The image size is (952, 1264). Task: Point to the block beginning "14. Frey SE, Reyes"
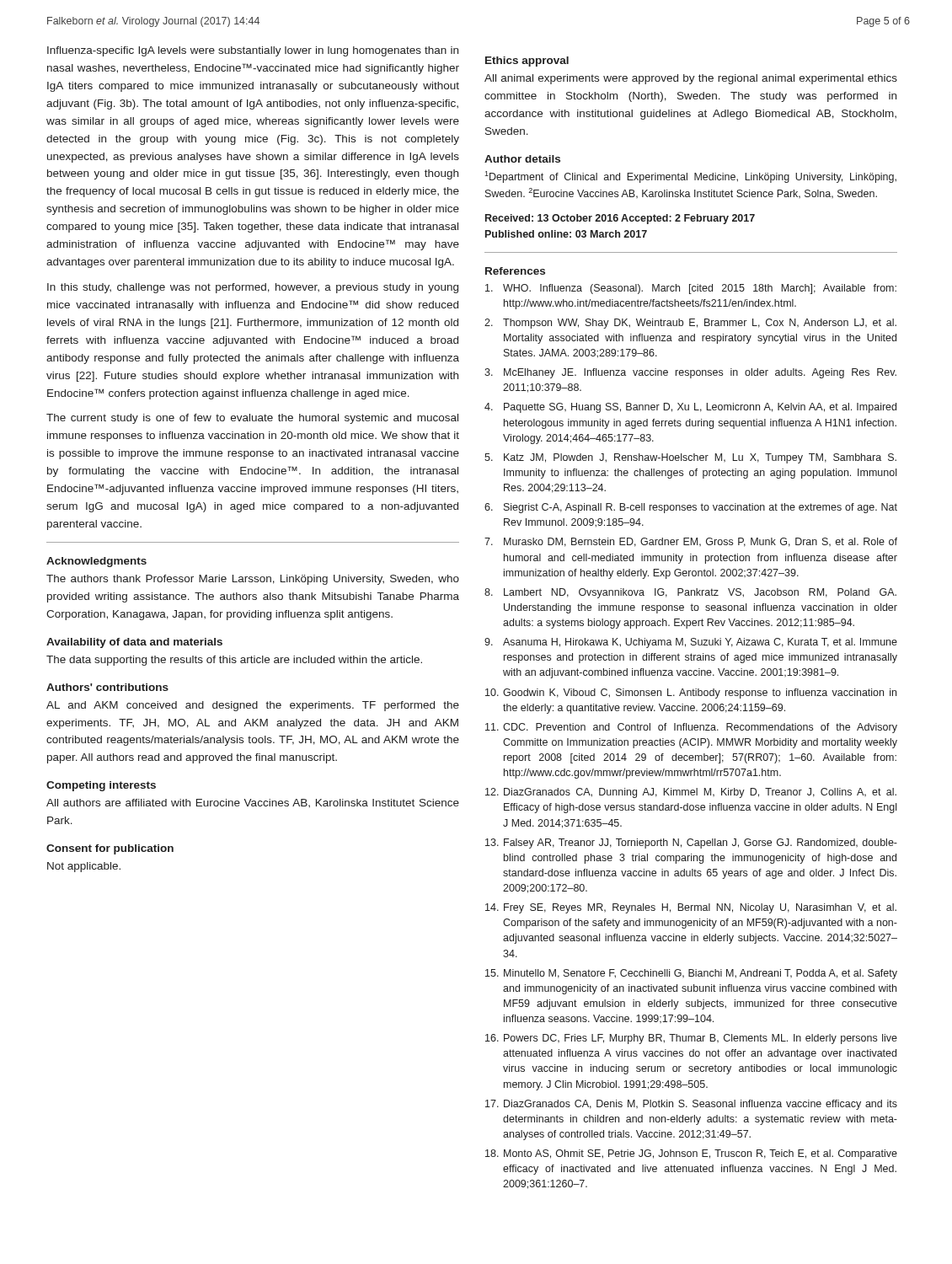(x=691, y=931)
